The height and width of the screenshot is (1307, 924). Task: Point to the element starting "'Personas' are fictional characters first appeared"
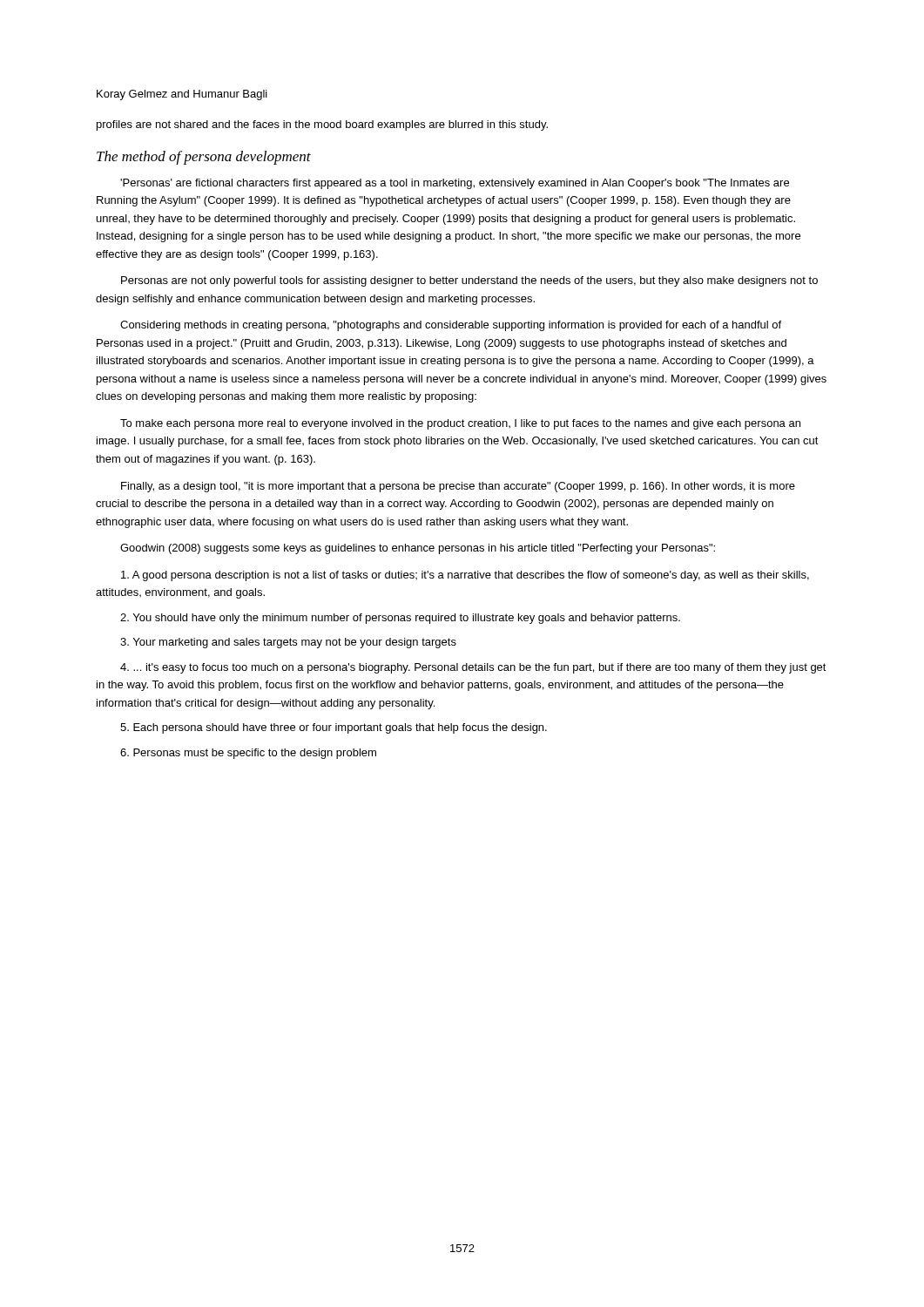[448, 218]
